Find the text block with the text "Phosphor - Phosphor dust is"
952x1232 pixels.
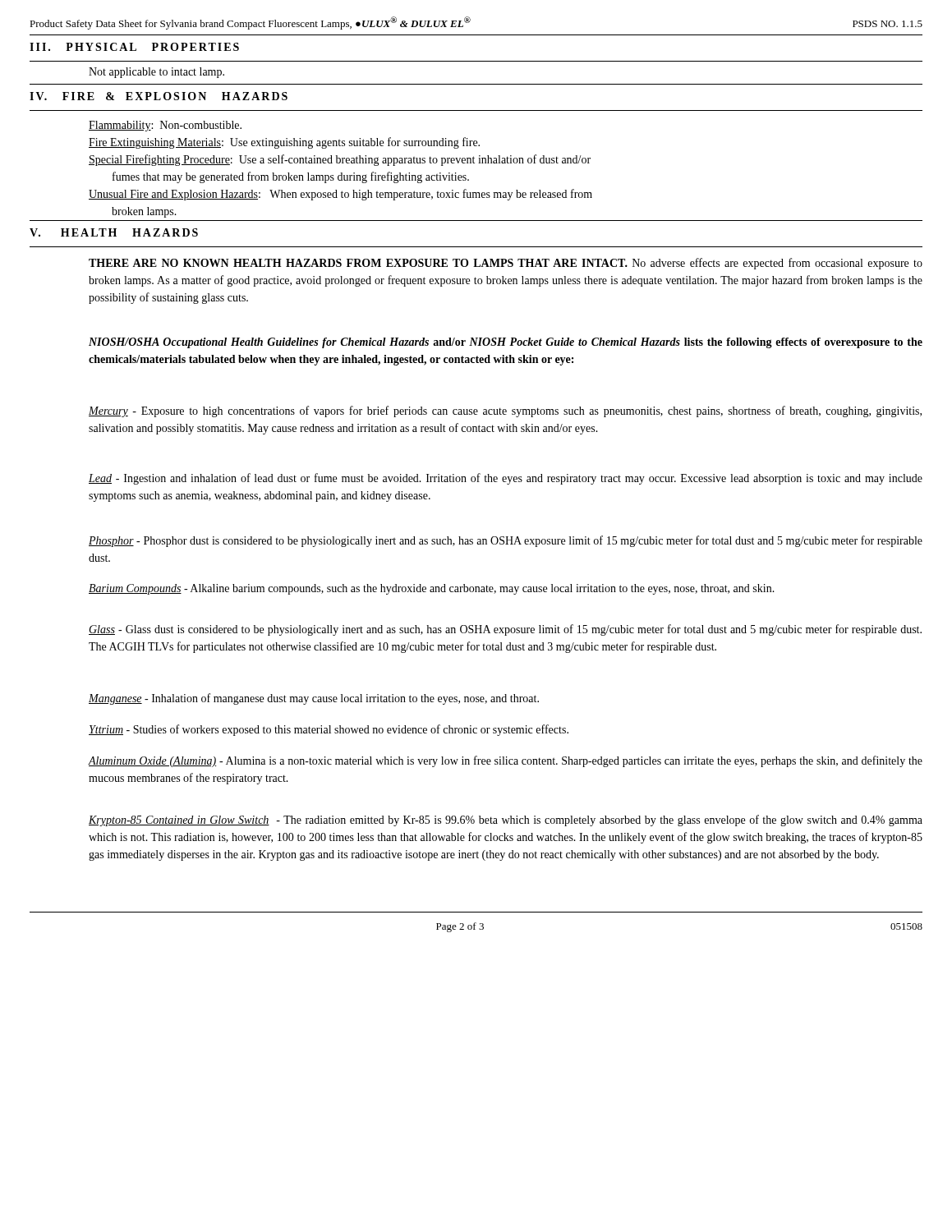[x=506, y=549]
